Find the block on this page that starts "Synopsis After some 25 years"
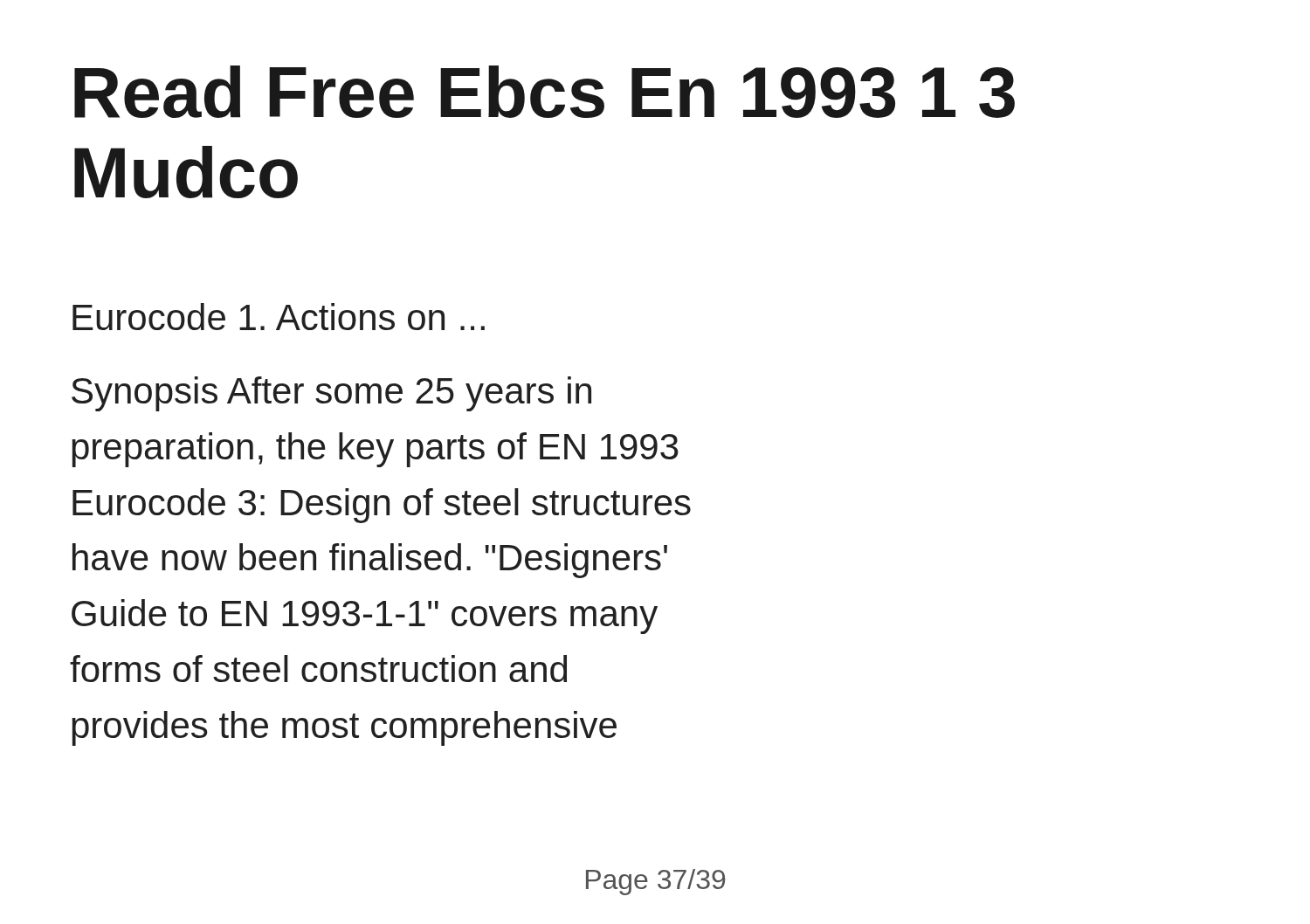Viewport: 1310px width, 924px height. (381, 558)
